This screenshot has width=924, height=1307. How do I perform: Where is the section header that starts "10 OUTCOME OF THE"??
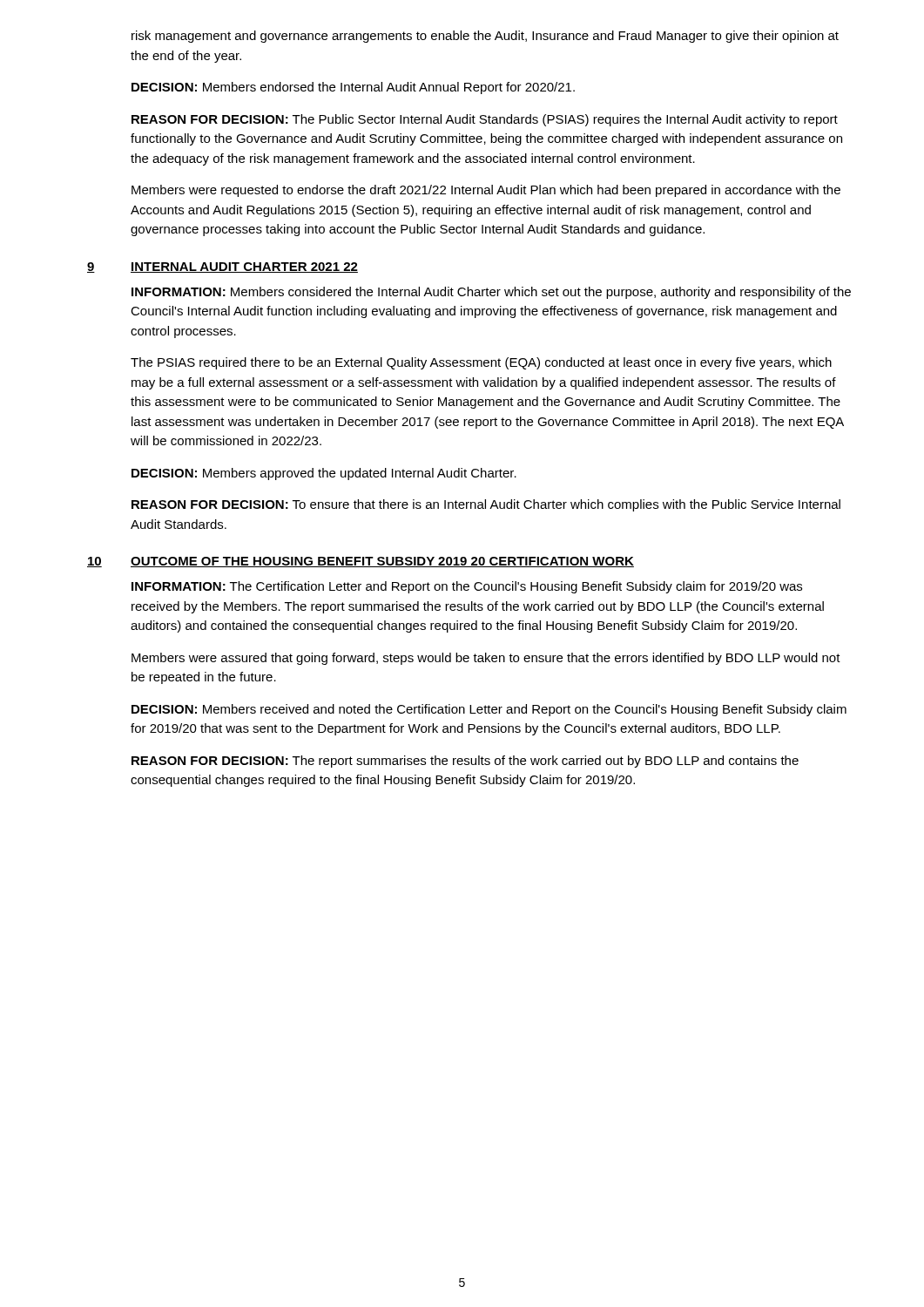pos(360,561)
